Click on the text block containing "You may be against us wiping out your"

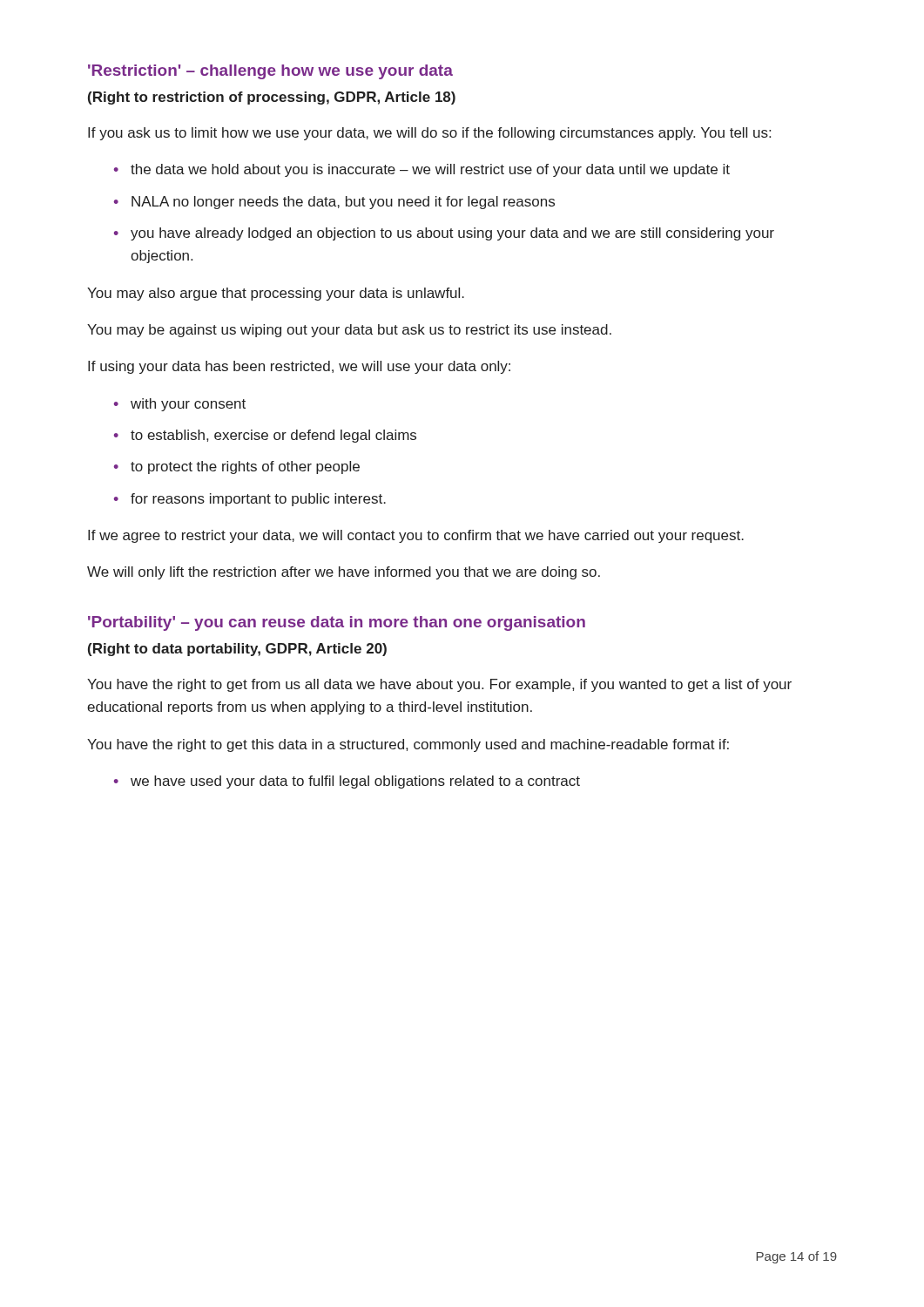point(350,330)
